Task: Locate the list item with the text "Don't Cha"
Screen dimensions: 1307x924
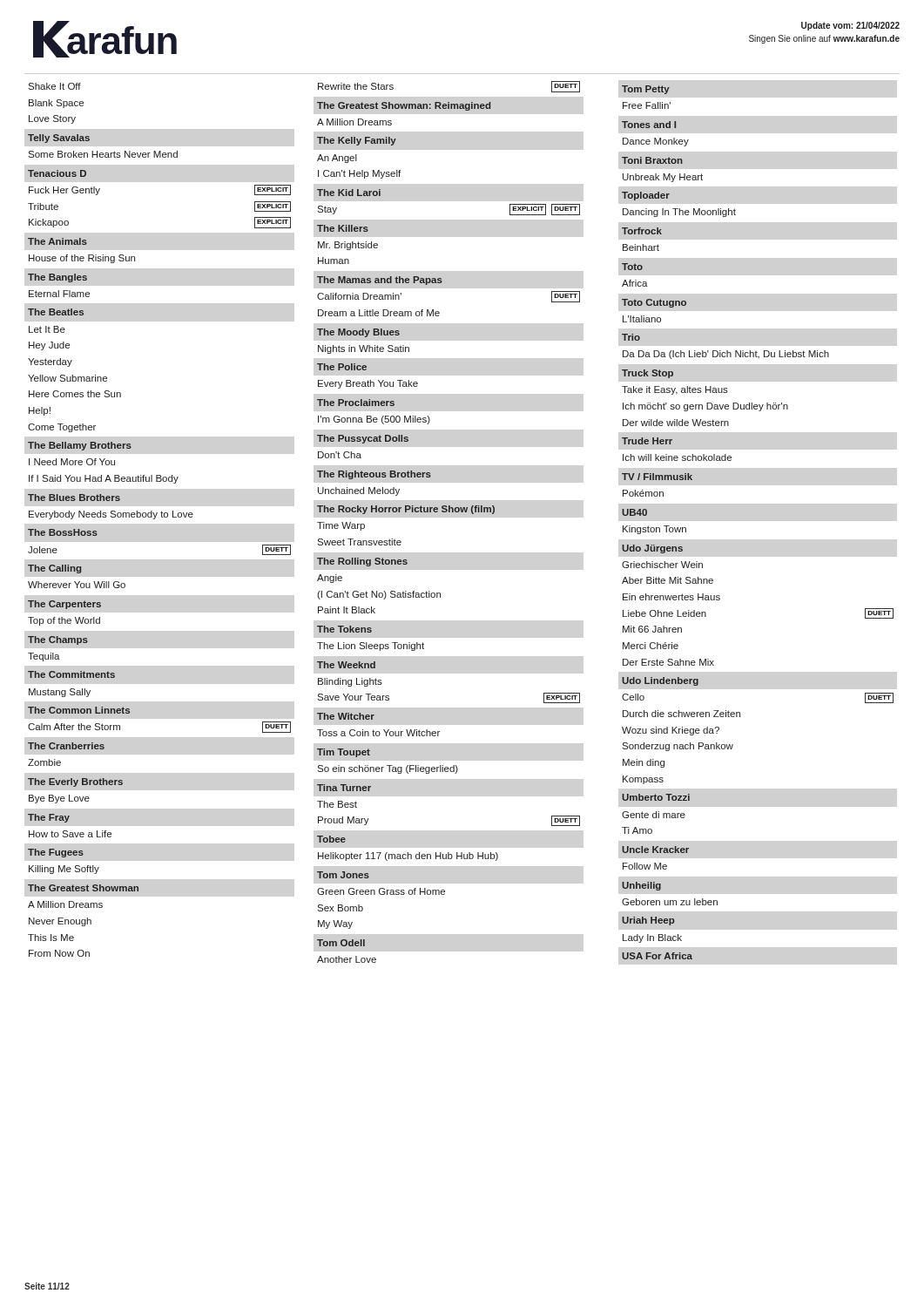Action: point(340,455)
